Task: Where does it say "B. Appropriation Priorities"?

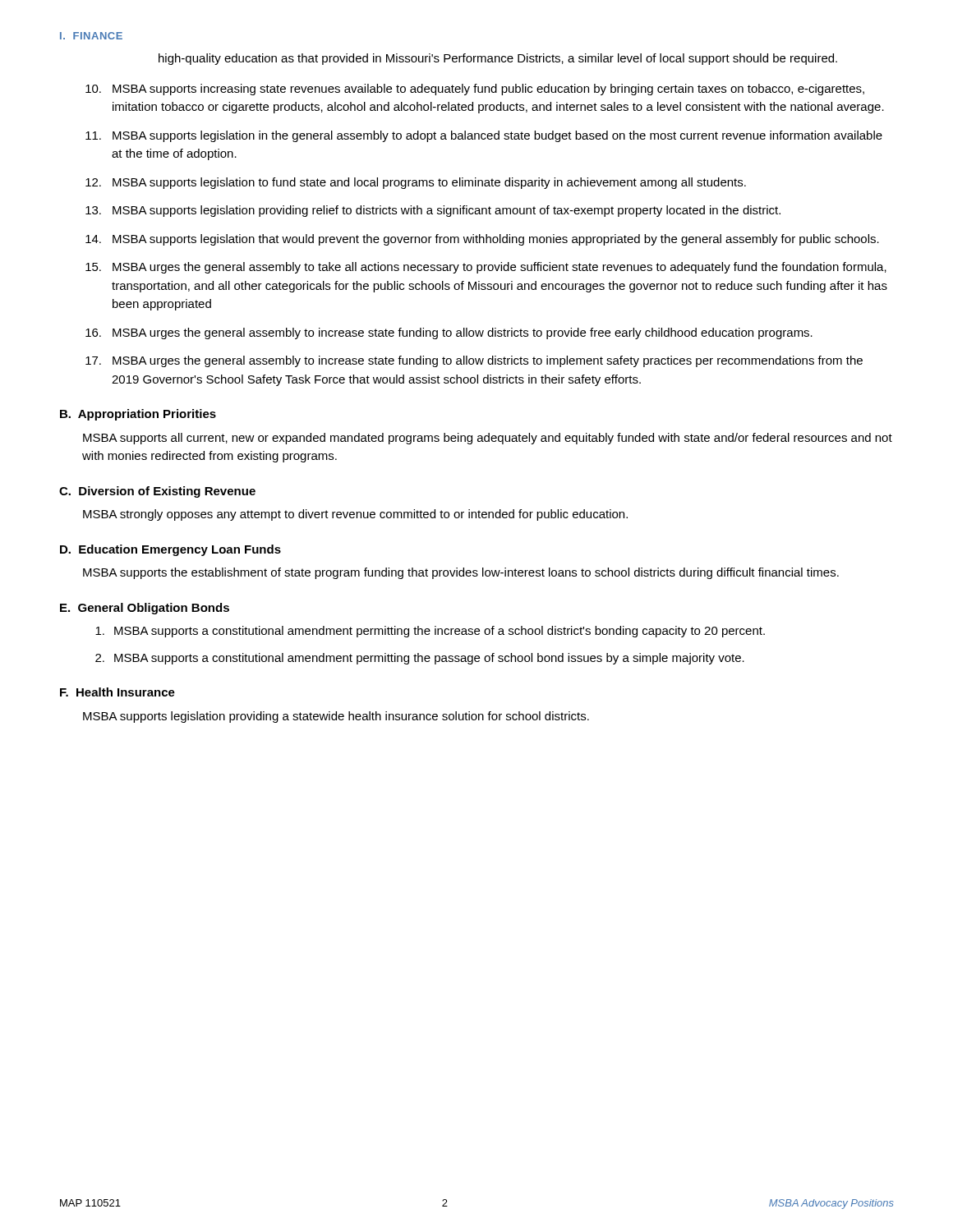Action: pos(138,414)
